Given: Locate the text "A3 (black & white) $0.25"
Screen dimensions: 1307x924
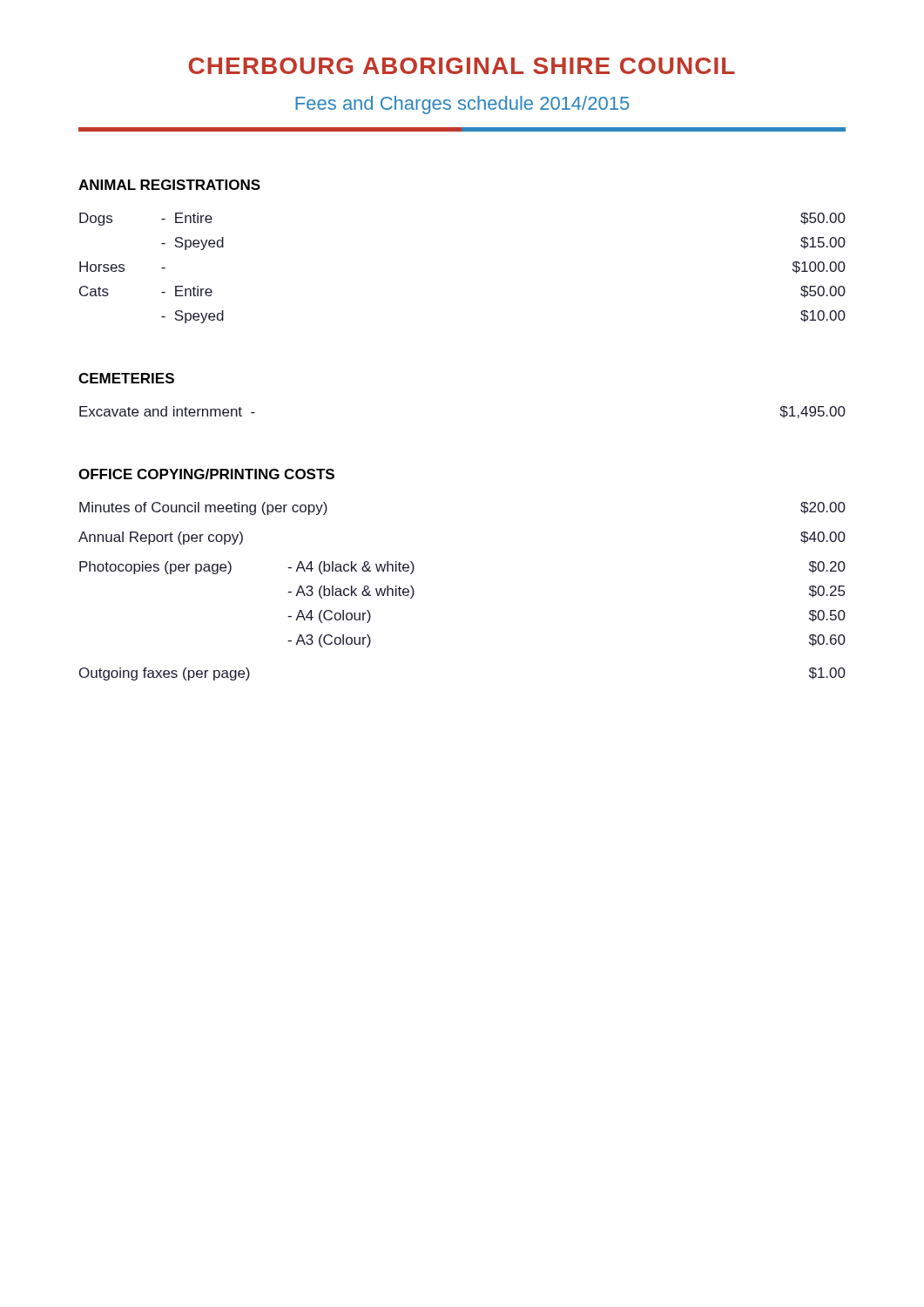Looking at the screenshot, I should (354, 592).
